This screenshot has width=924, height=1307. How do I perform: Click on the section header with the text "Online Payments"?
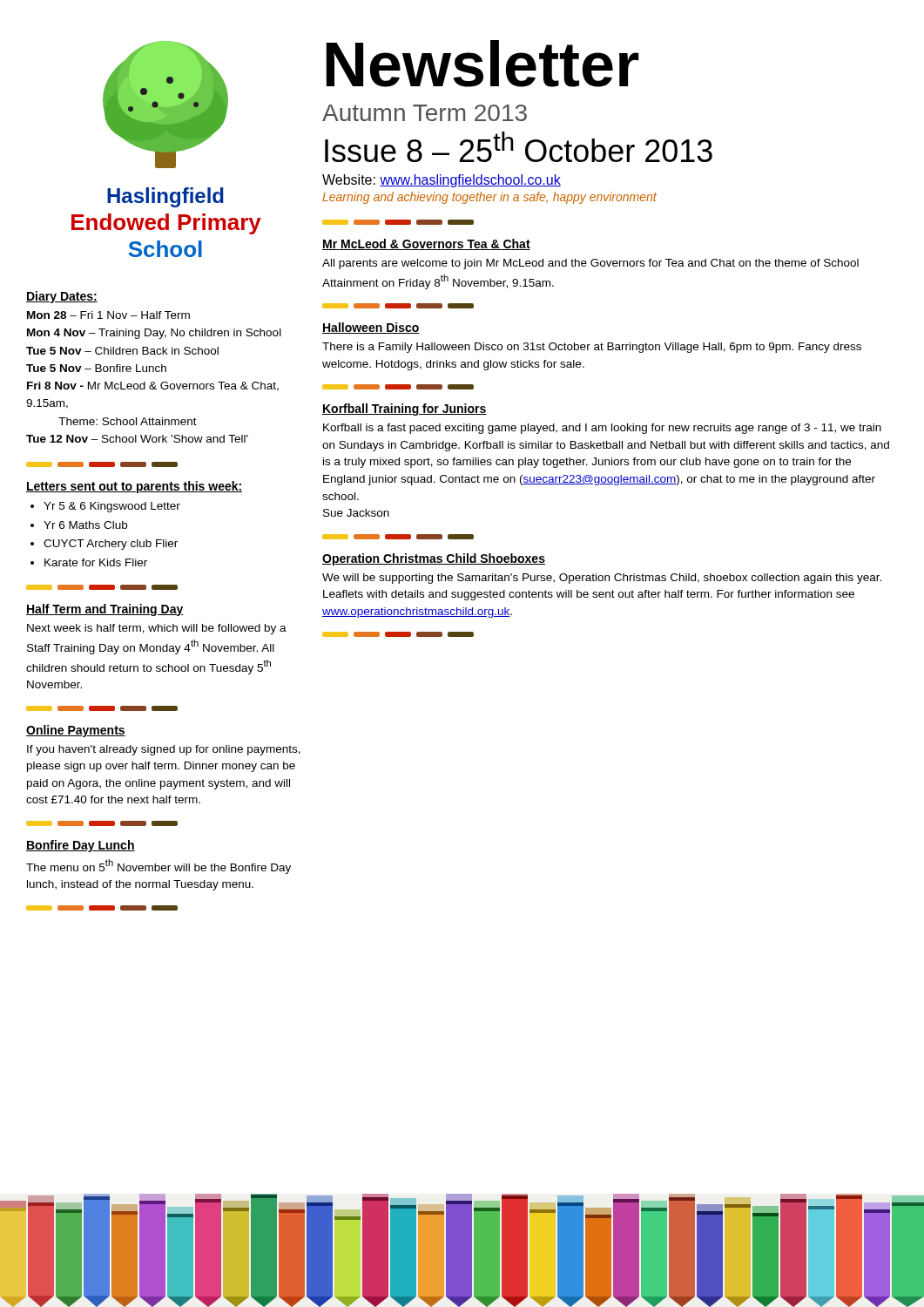coord(76,730)
